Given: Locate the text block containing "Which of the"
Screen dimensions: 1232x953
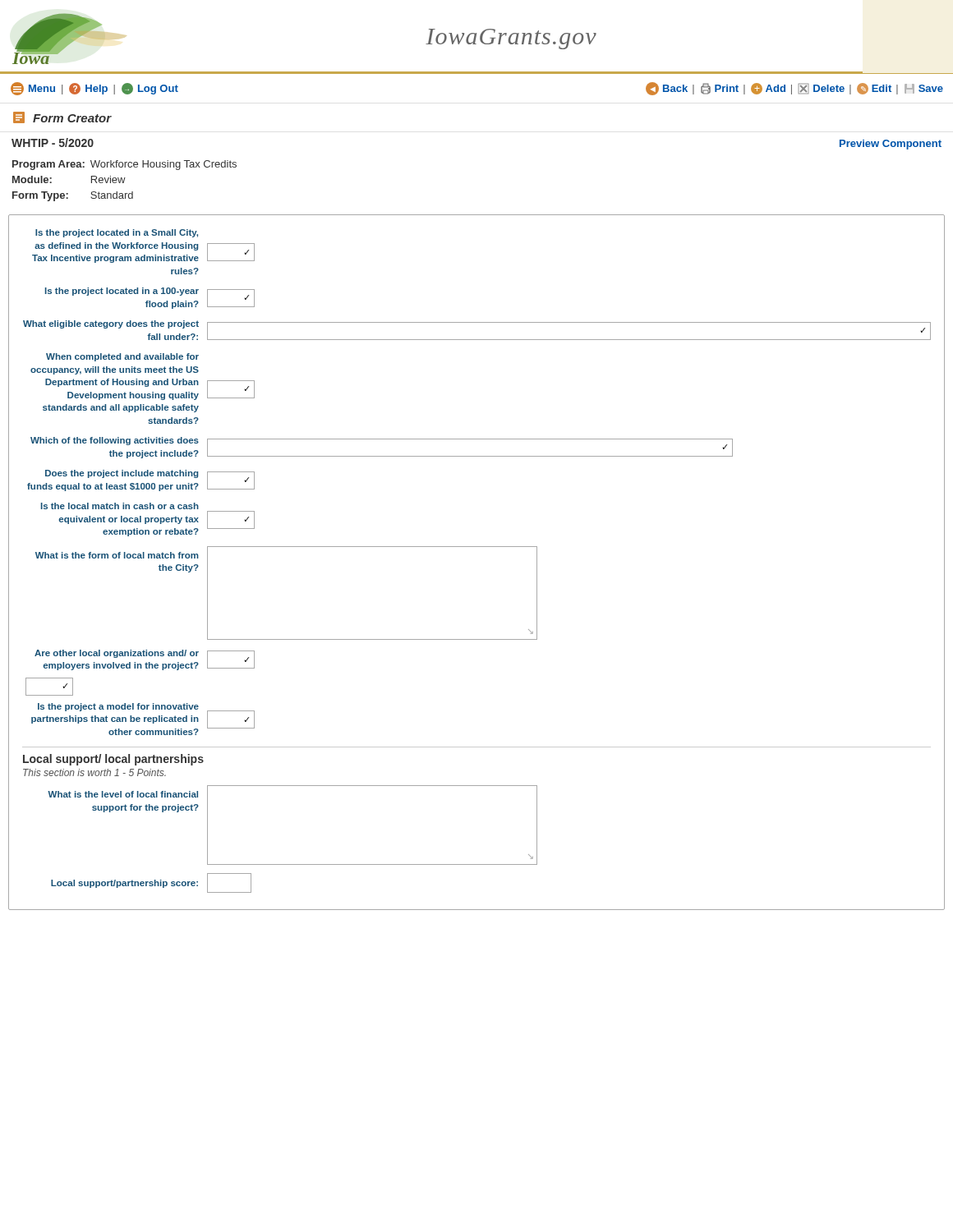Looking at the screenshot, I should tap(476, 447).
